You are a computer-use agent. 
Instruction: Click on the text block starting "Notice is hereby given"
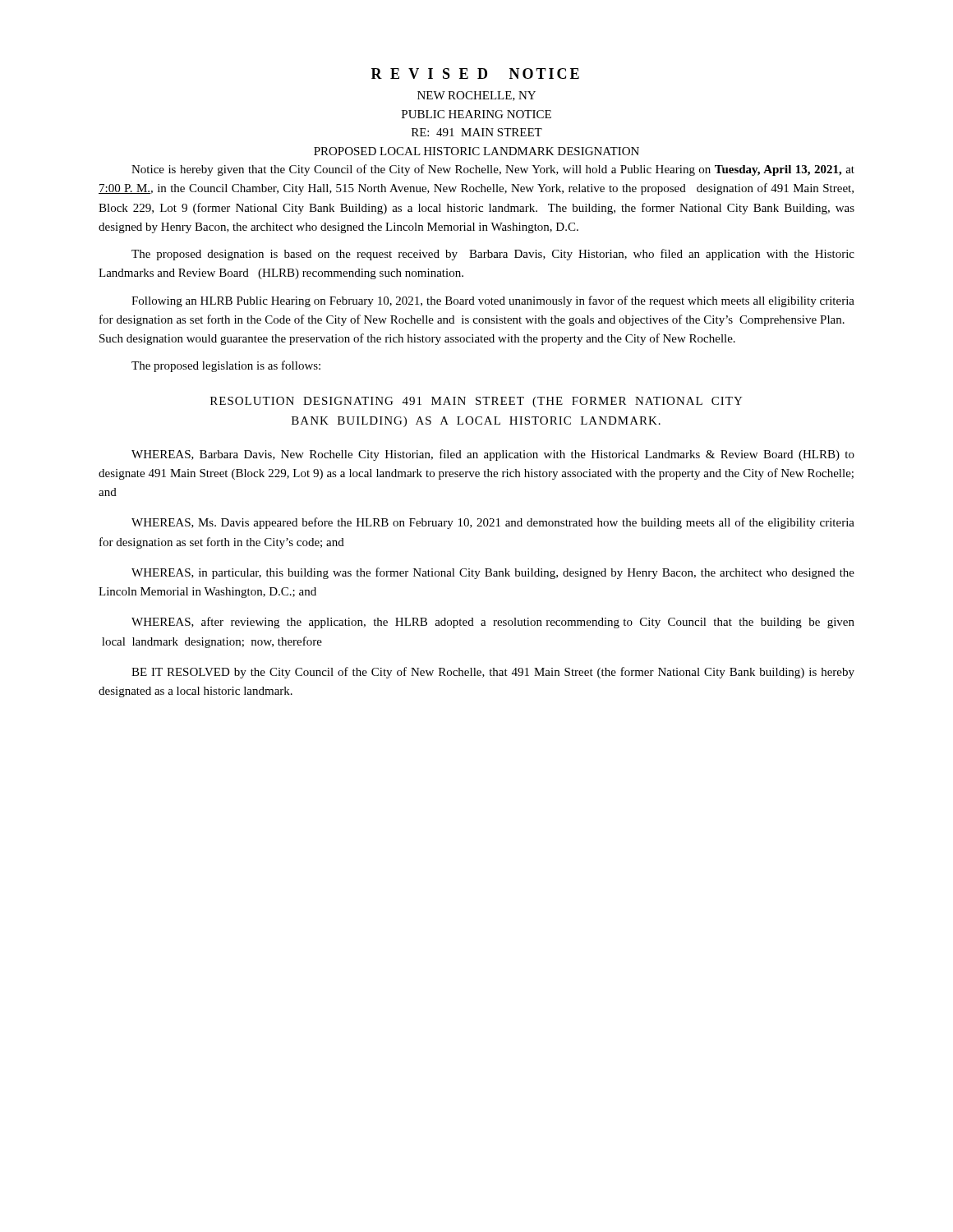[x=476, y=198]
